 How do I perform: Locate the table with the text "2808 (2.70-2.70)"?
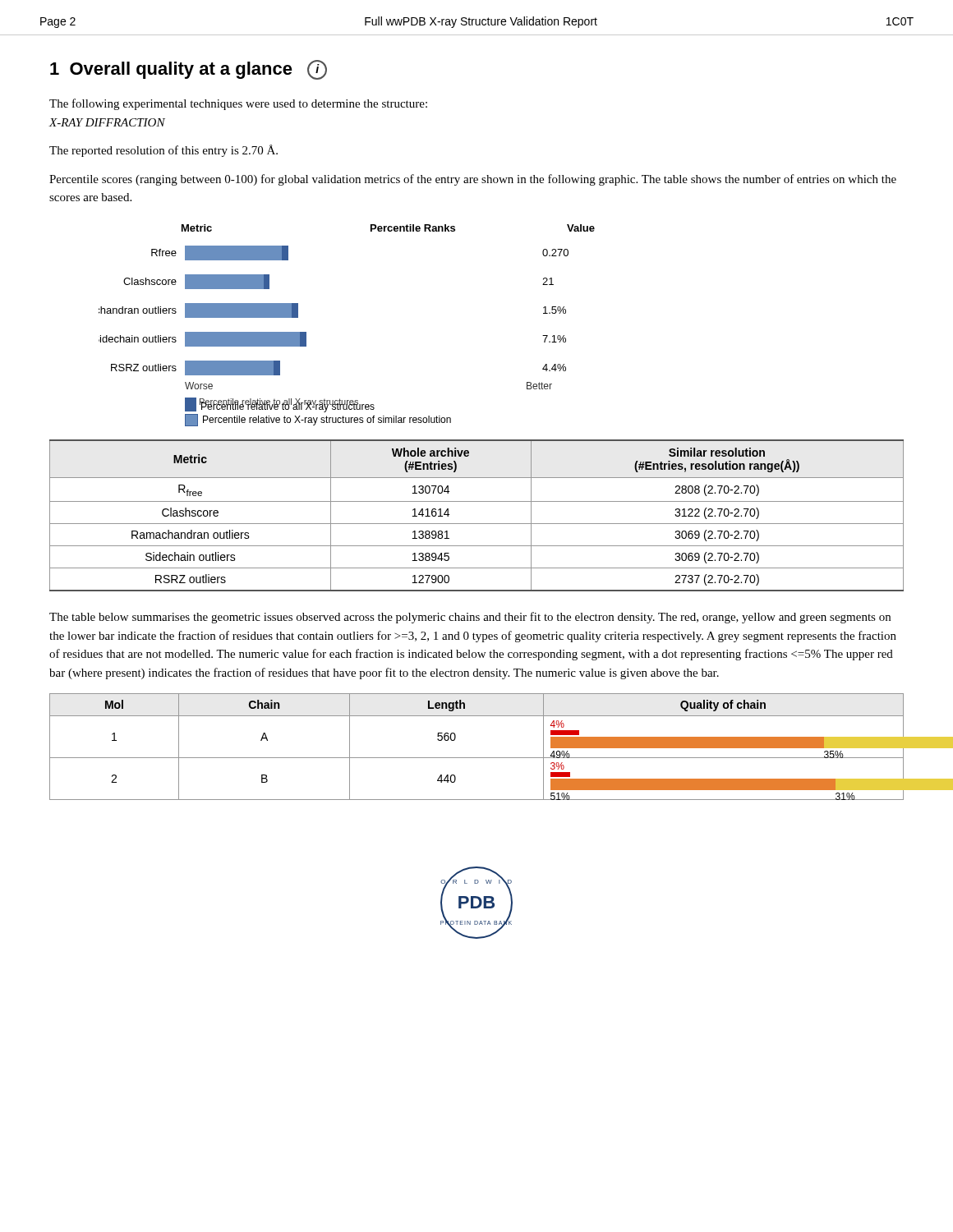pos(476,515)
